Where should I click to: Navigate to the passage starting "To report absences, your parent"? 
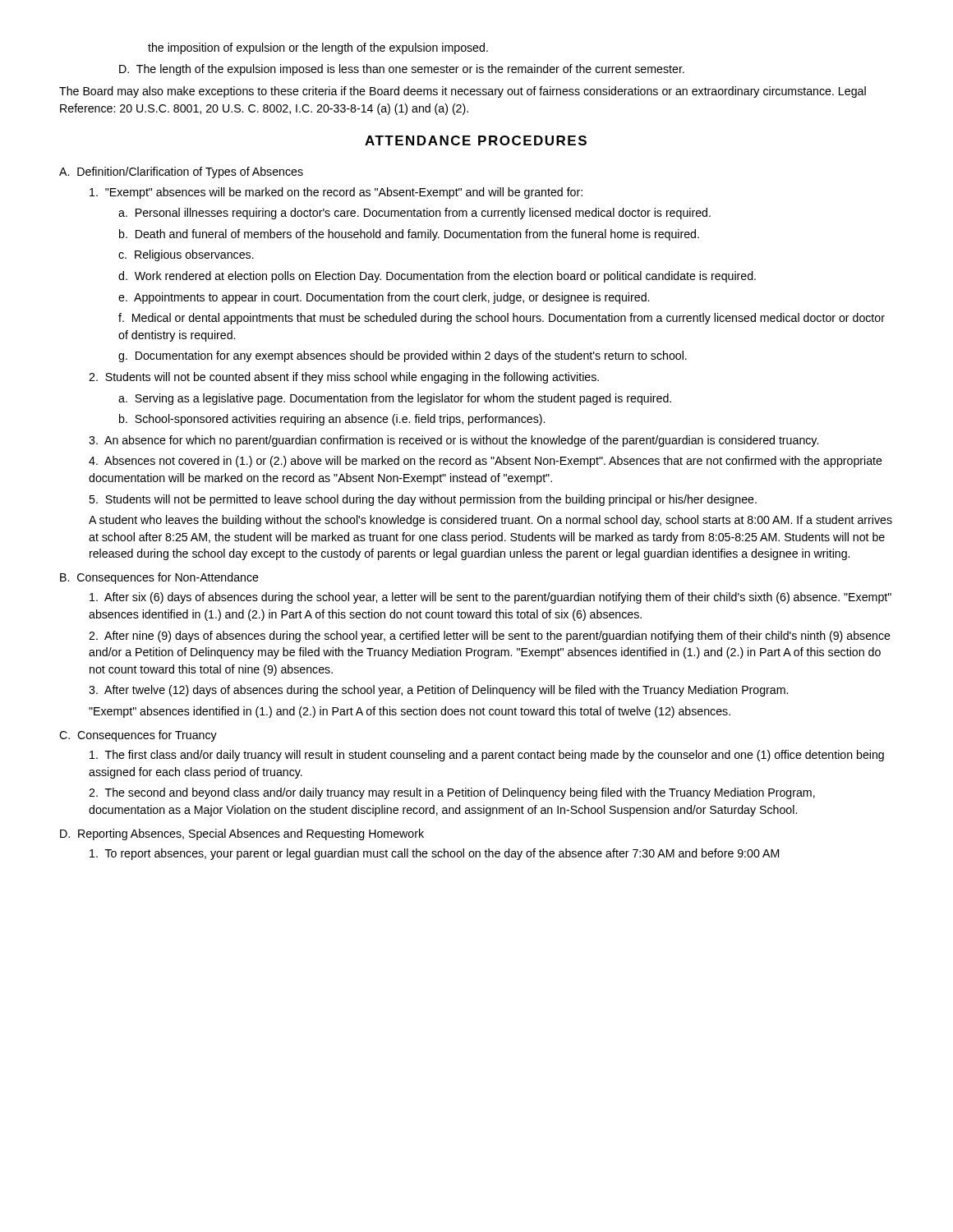click(x=434, y=854)
